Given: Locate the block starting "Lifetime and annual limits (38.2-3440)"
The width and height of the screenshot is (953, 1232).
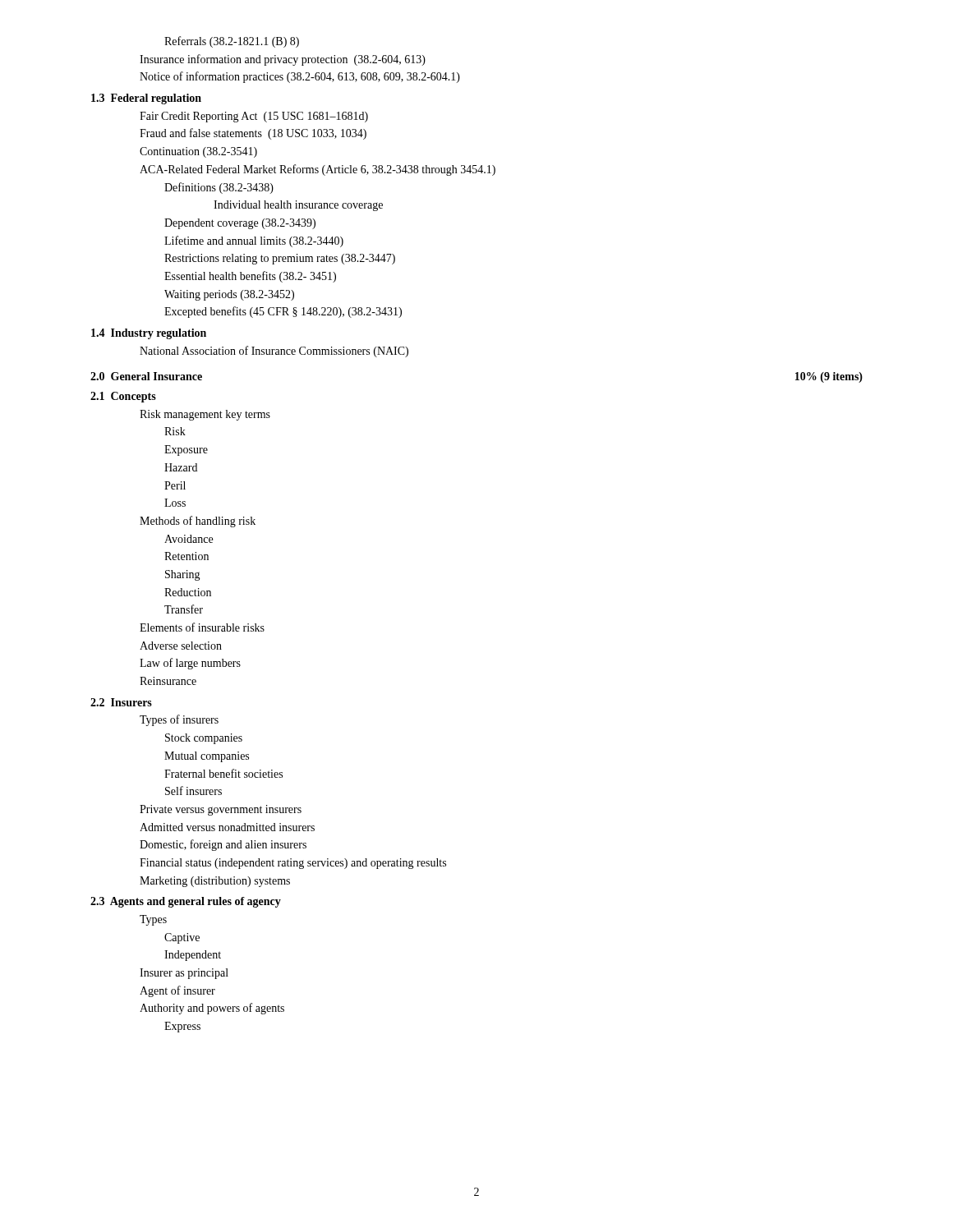Looking at the screenshot, I should point(254,241).
